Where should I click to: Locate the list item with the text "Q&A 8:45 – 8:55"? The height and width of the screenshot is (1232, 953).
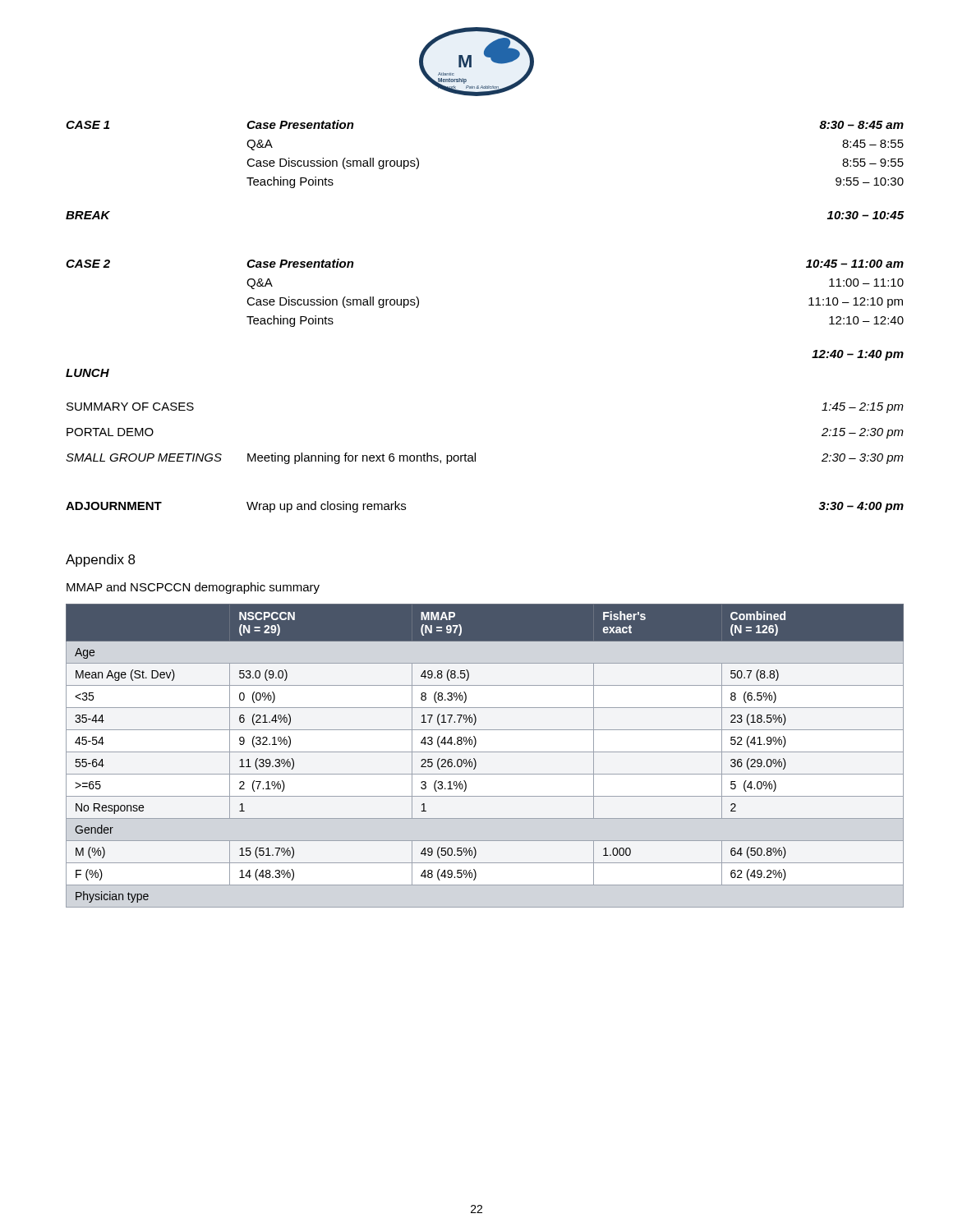[266, 145]
